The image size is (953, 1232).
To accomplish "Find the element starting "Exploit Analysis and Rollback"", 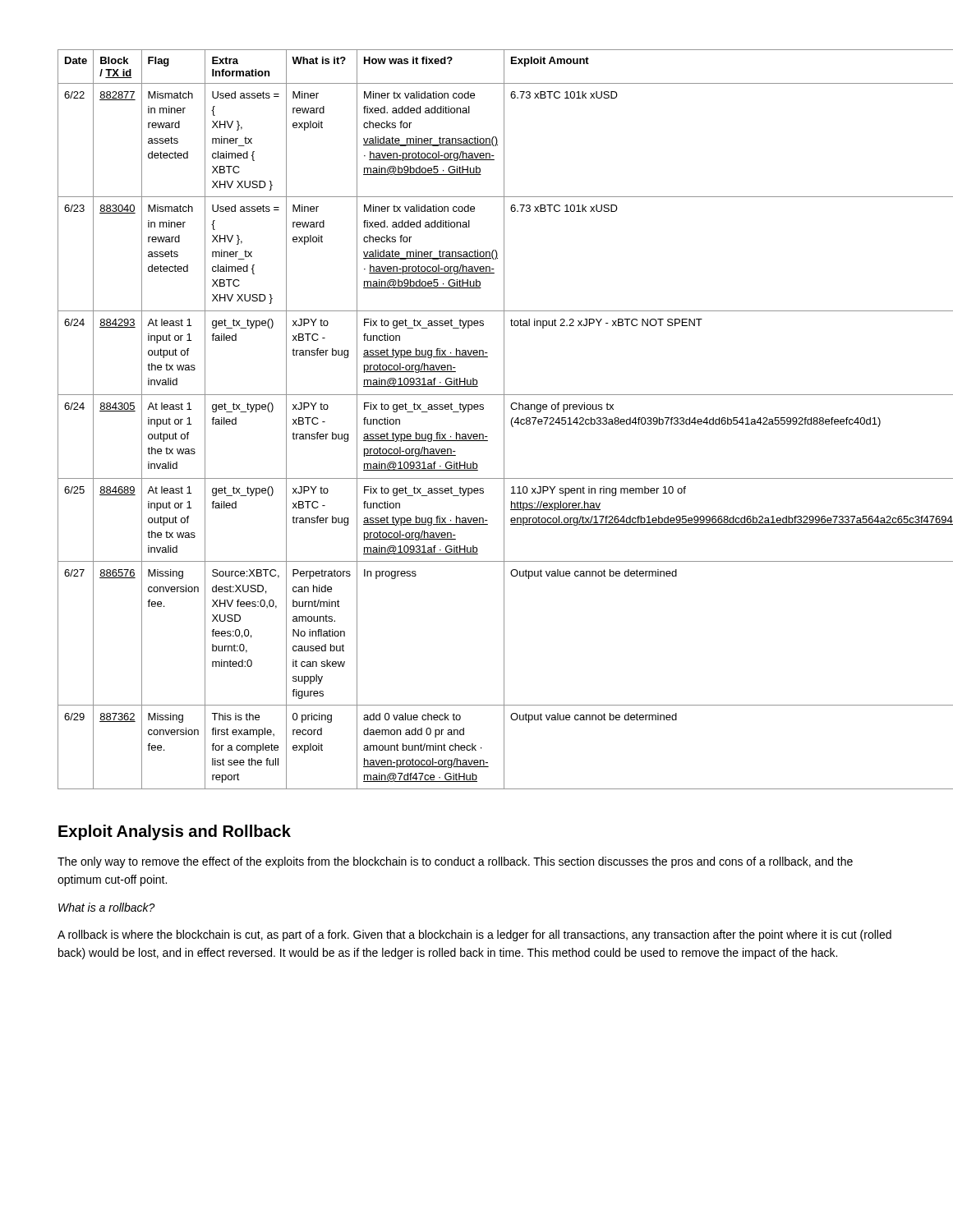I will (x=174, y=832).
